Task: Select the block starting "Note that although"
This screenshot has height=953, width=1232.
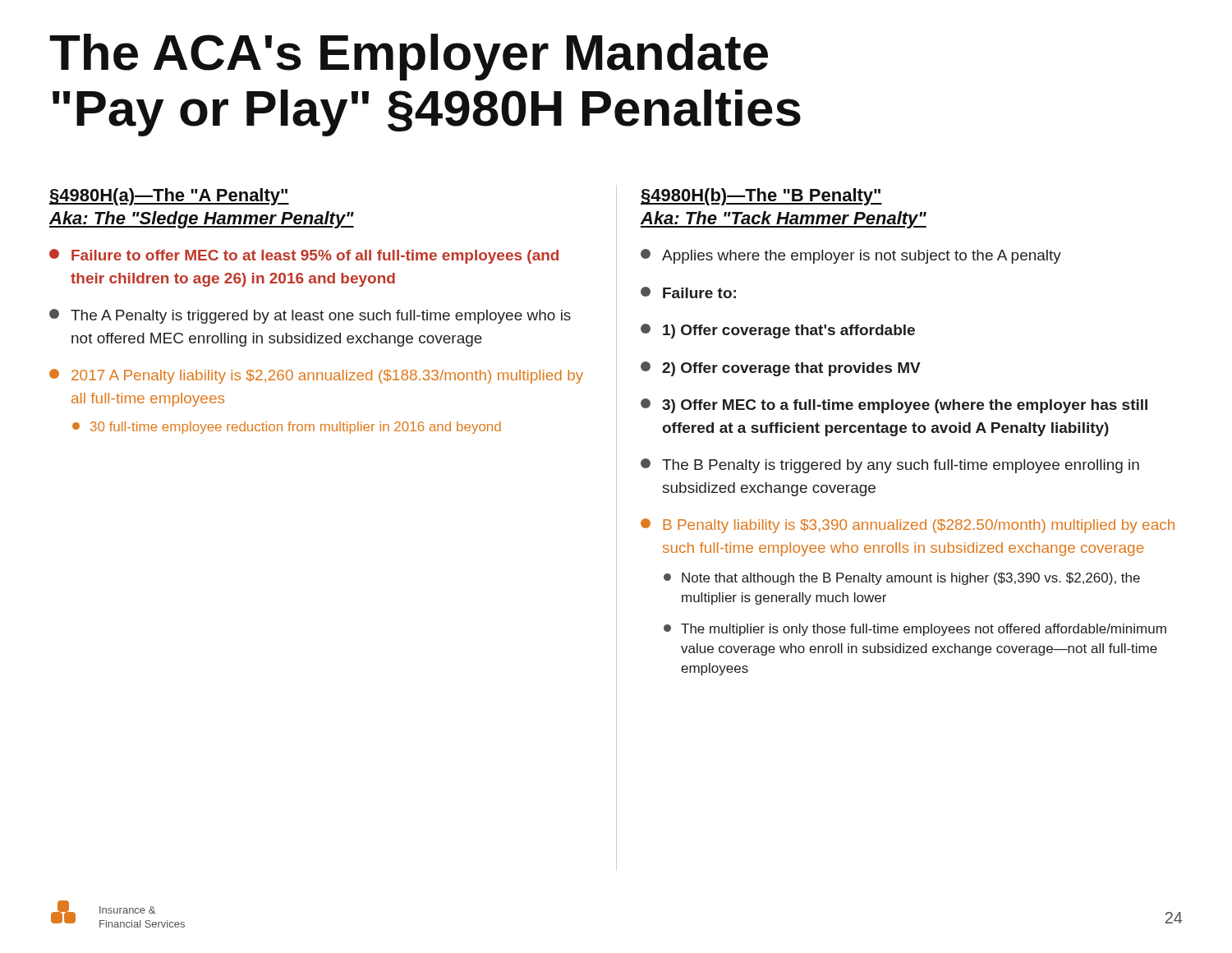Action: tap(911, 588)
